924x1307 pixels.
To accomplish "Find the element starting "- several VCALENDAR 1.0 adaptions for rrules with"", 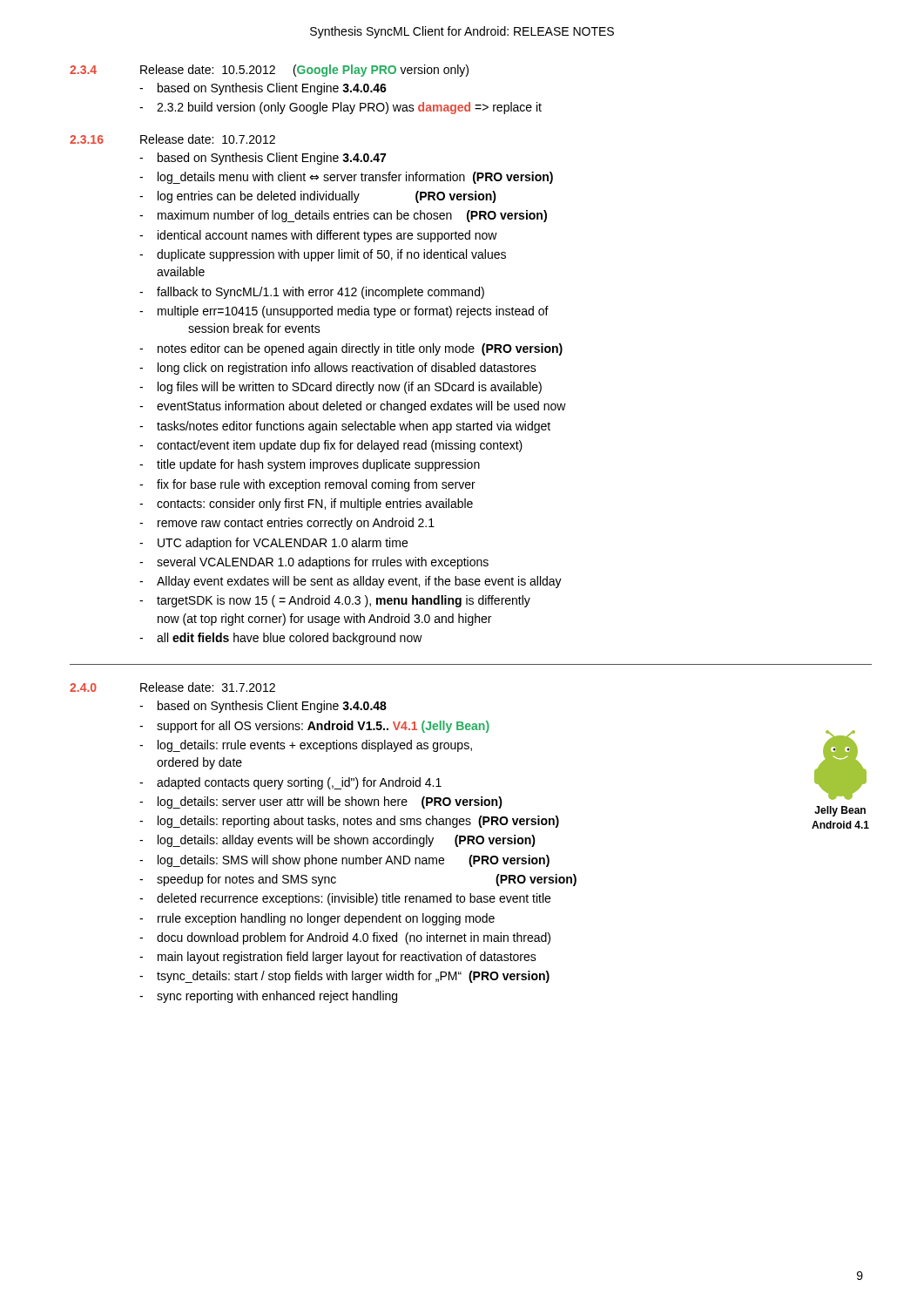I will (314, 562).
